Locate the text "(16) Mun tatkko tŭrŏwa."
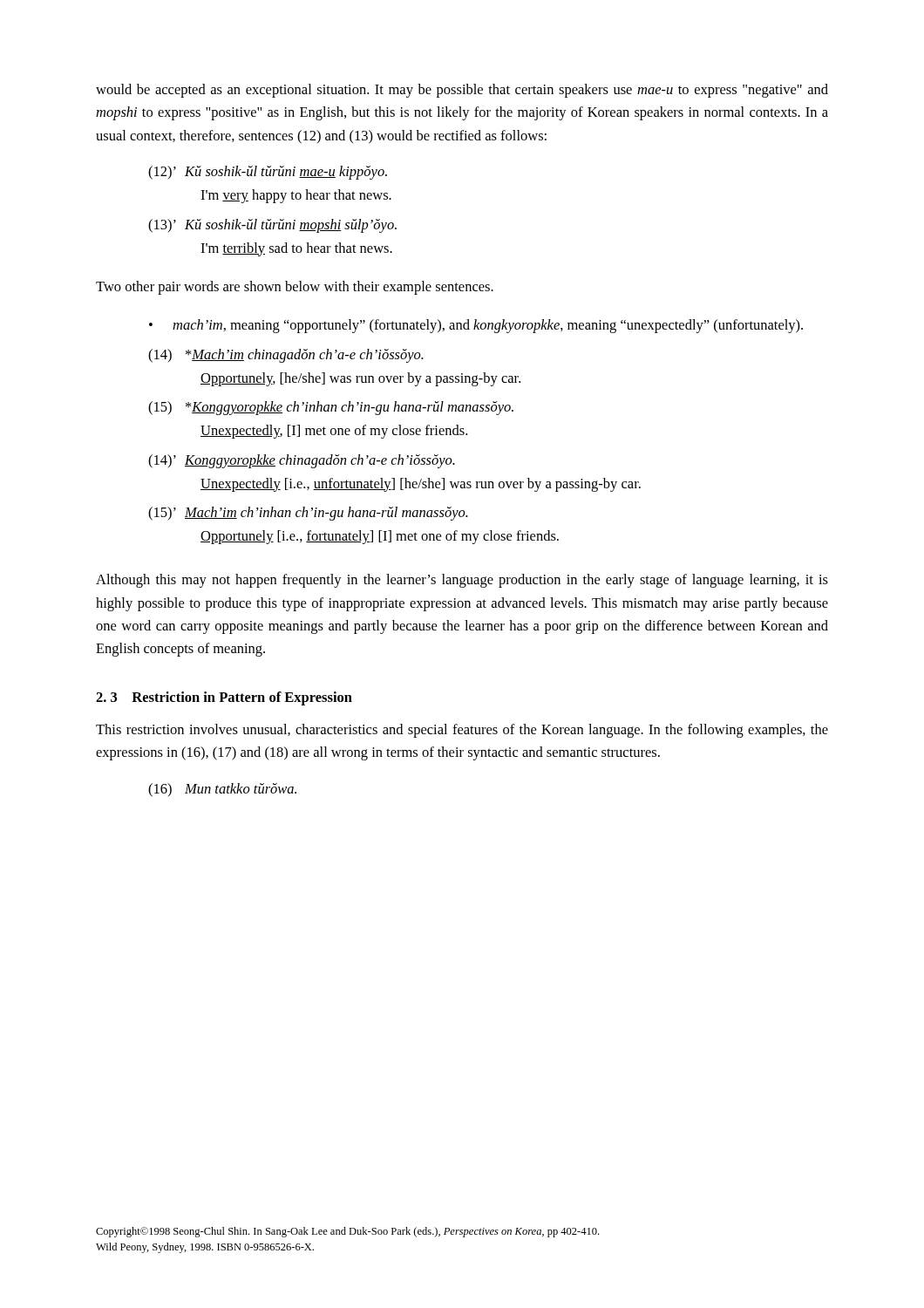 (222, 790)
